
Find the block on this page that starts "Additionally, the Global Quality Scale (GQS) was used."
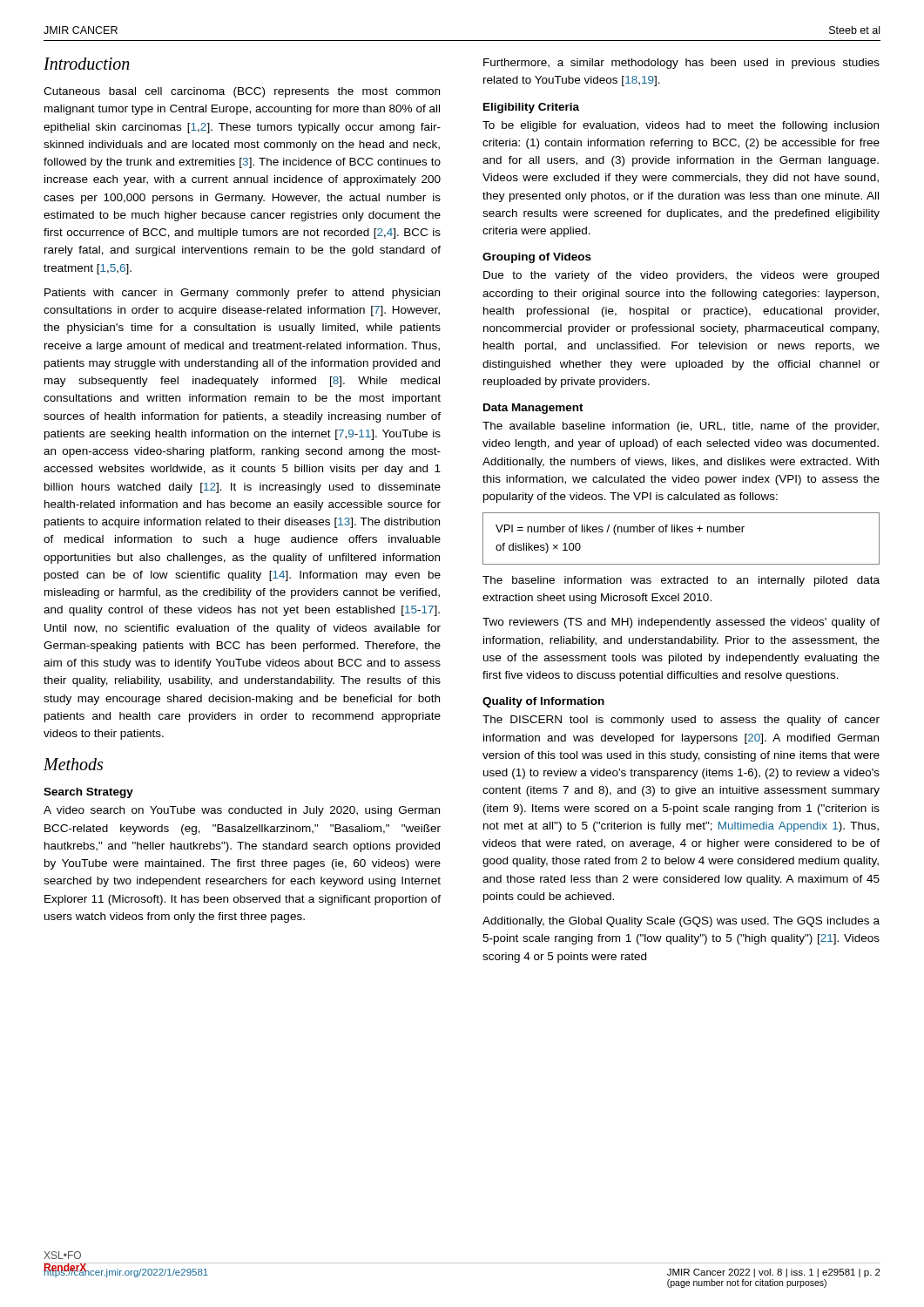(681, 939)
